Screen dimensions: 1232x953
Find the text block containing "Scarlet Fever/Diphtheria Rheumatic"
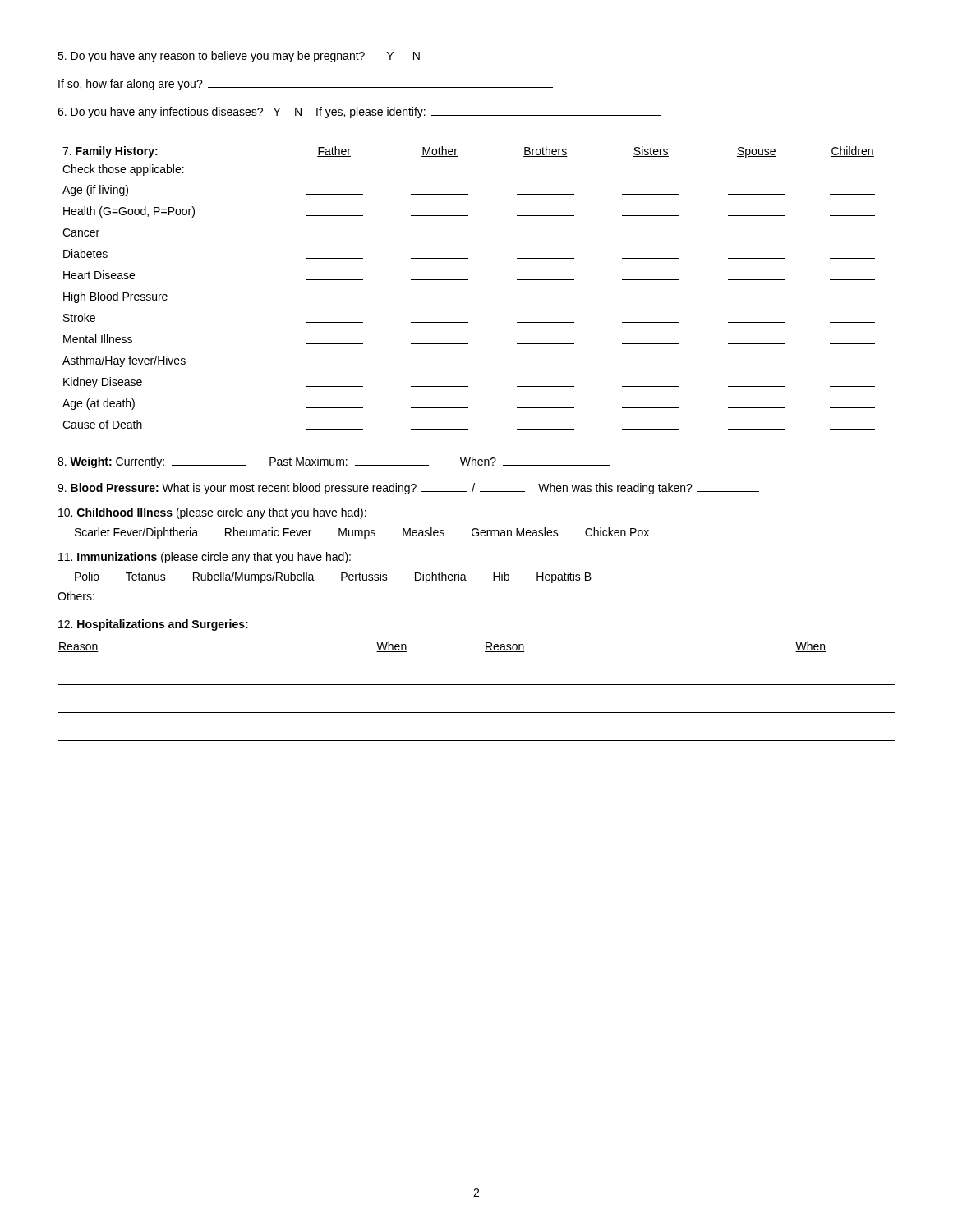(362, 532)
